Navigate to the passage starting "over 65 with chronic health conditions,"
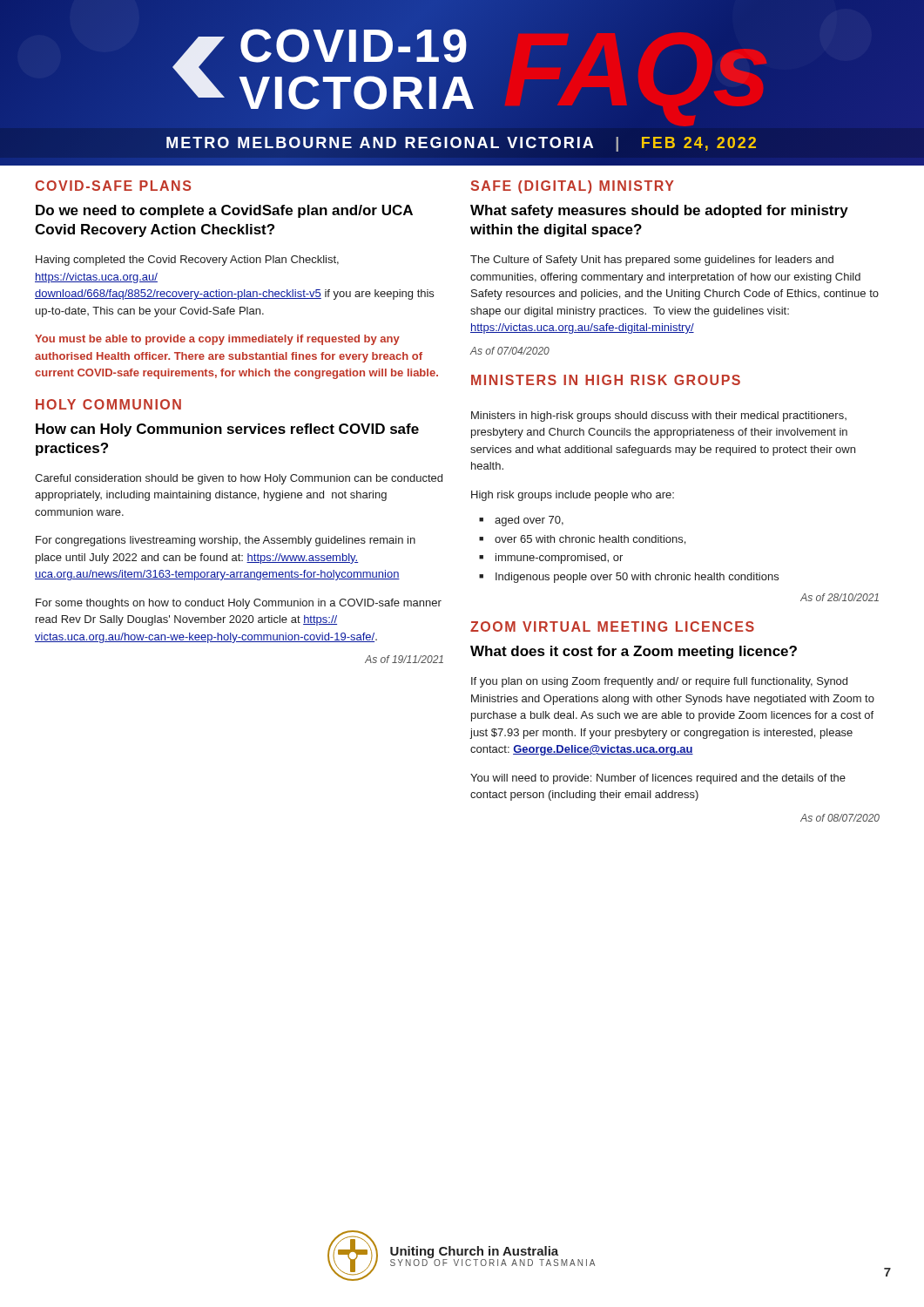This screenshot has height=1307, width=924. pos(679,539)
